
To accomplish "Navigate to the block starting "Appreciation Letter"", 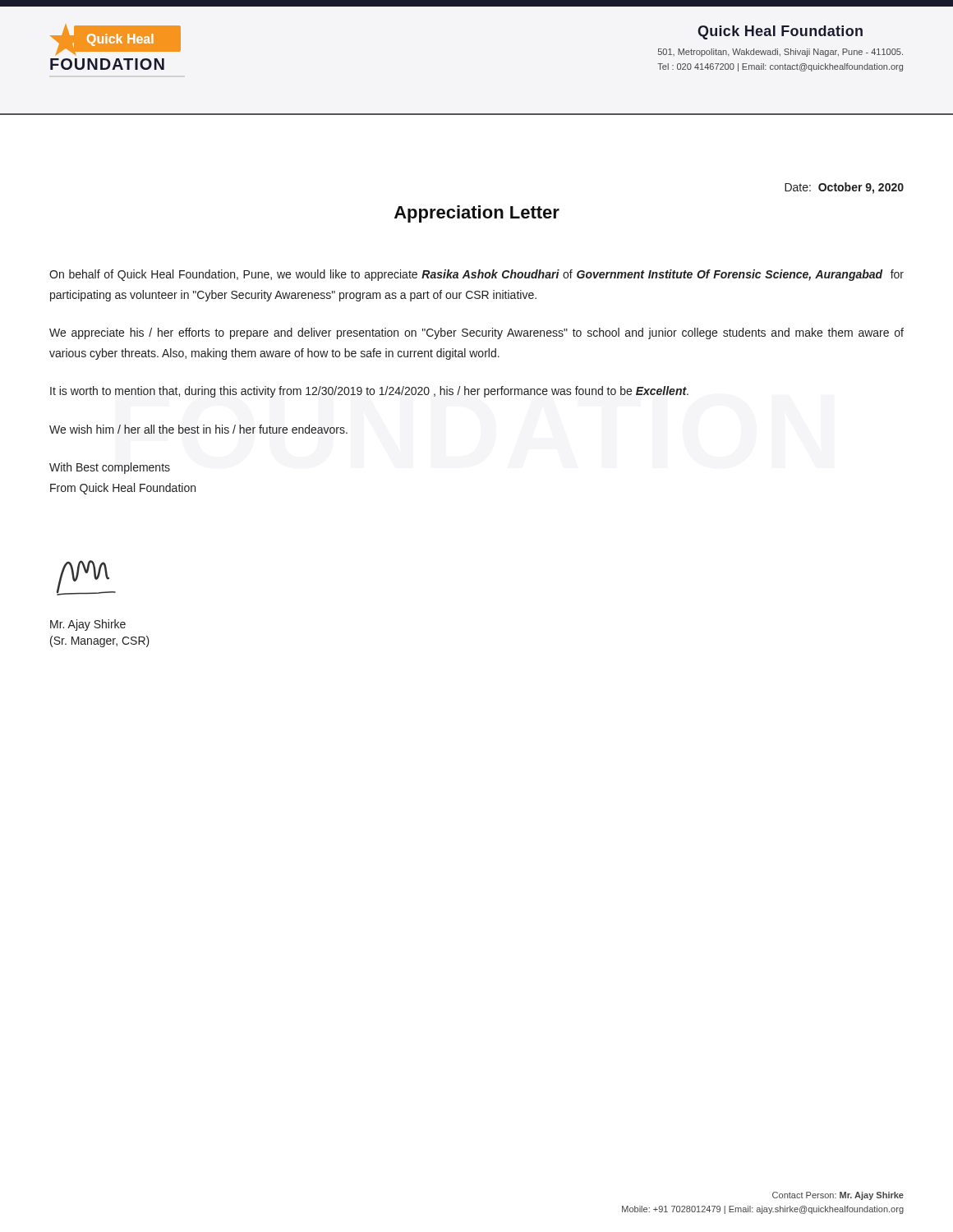I will click(x=476, y=212).
